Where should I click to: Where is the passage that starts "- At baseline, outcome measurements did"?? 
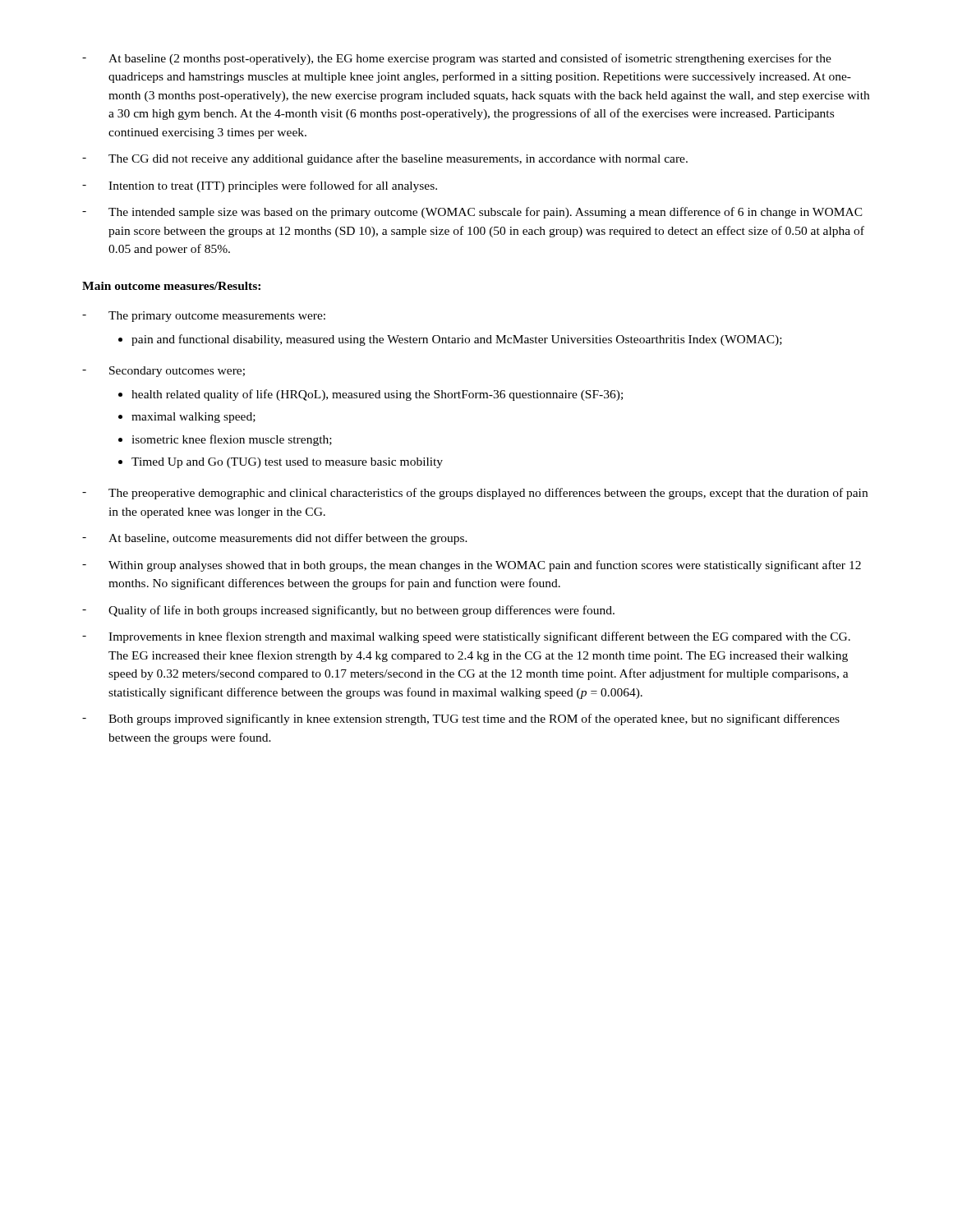[x=476, y=539]
